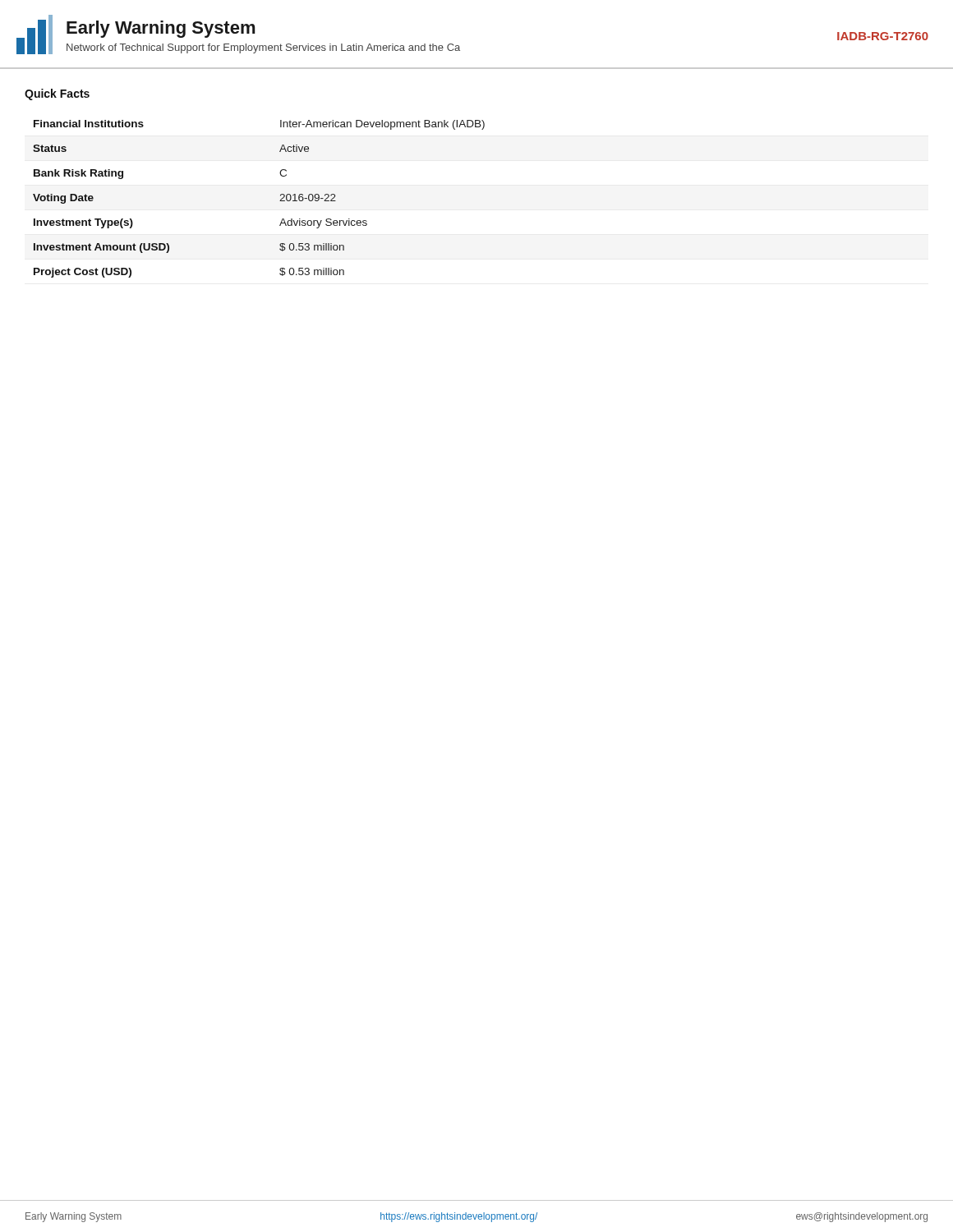953x1232 pixels.
Task: Locate the table with the text "Inter-American Development Bank (IADB)"
Action: (x=476, y=198)
